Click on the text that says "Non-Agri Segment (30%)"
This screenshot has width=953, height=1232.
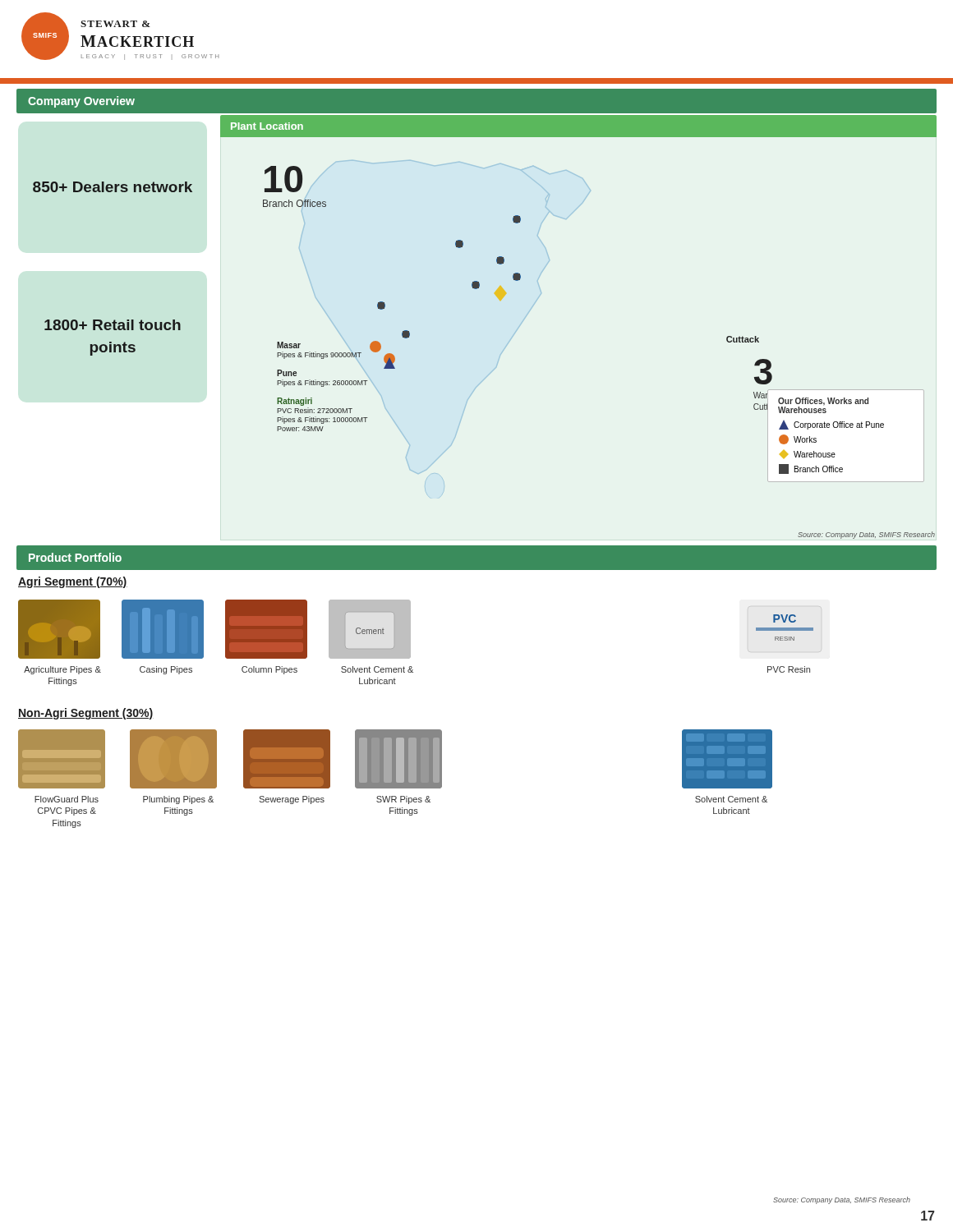[86, 713]
